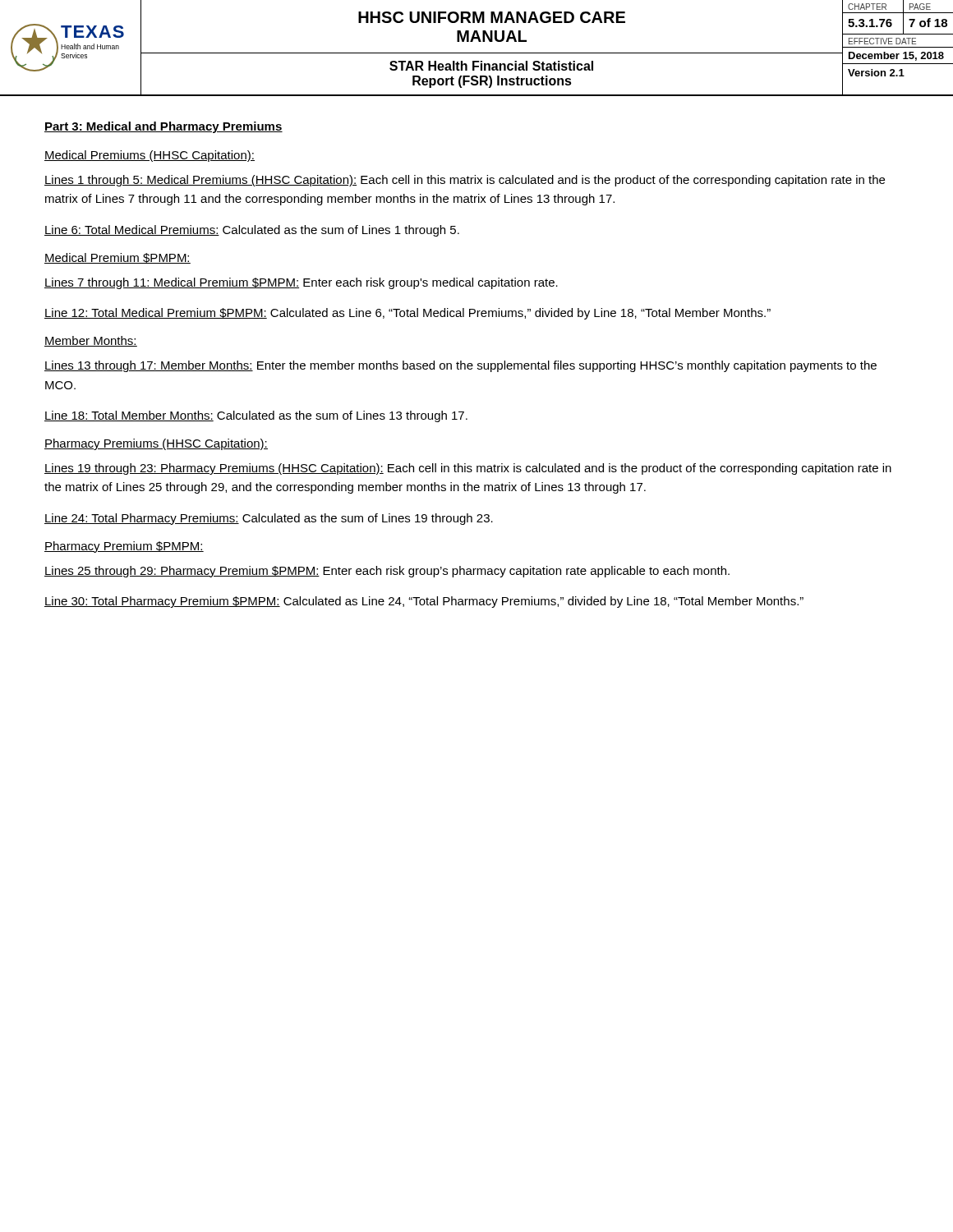Locate the block of text that opens with "Lines 7 through 11:"
Image resolution: width=953 pixels, height=1232 pixels.
pyautogui.click(x=476, y=282)
